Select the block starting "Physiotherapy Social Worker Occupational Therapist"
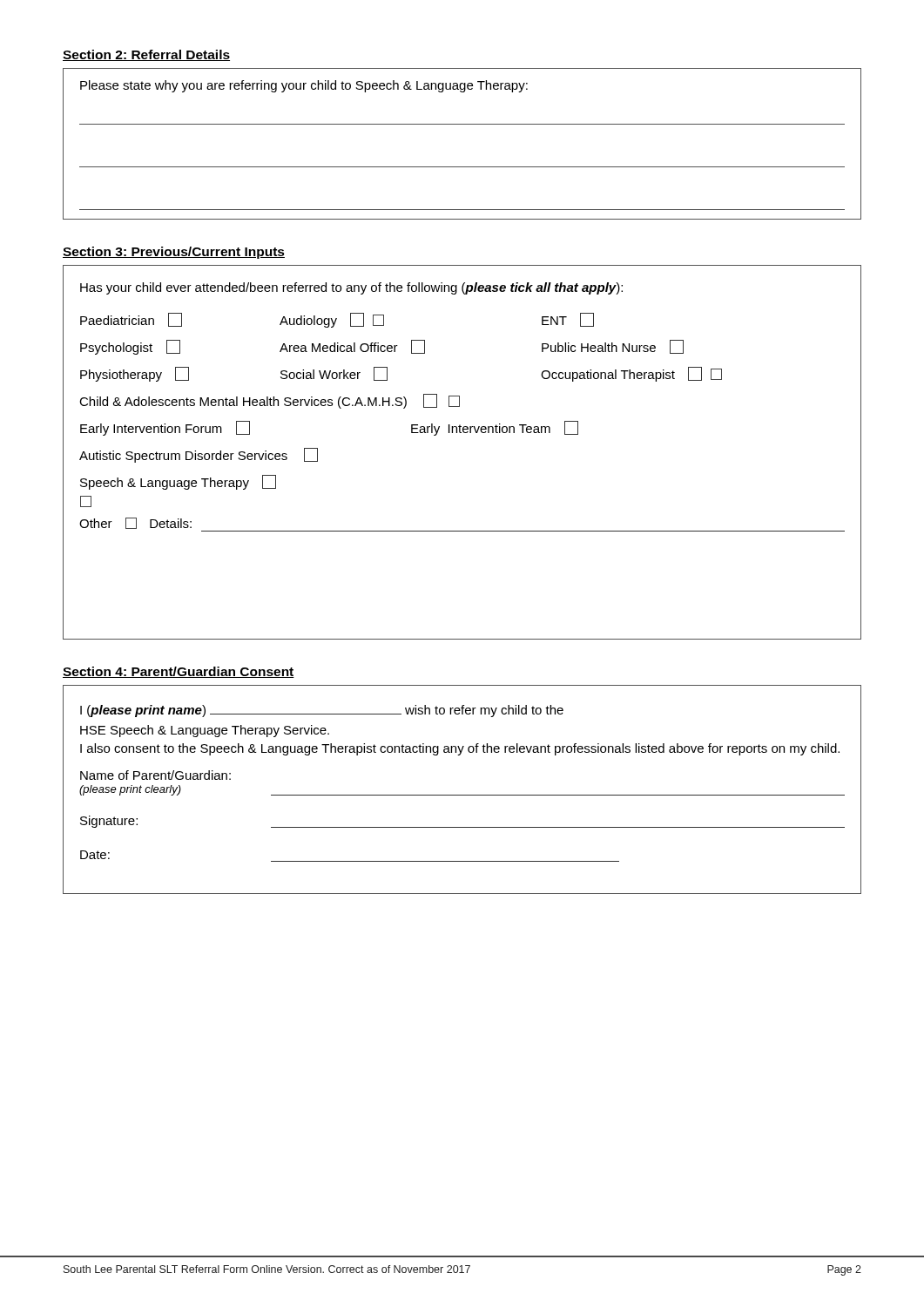This screenshot has height=1307, width=924. pos(133,375)
